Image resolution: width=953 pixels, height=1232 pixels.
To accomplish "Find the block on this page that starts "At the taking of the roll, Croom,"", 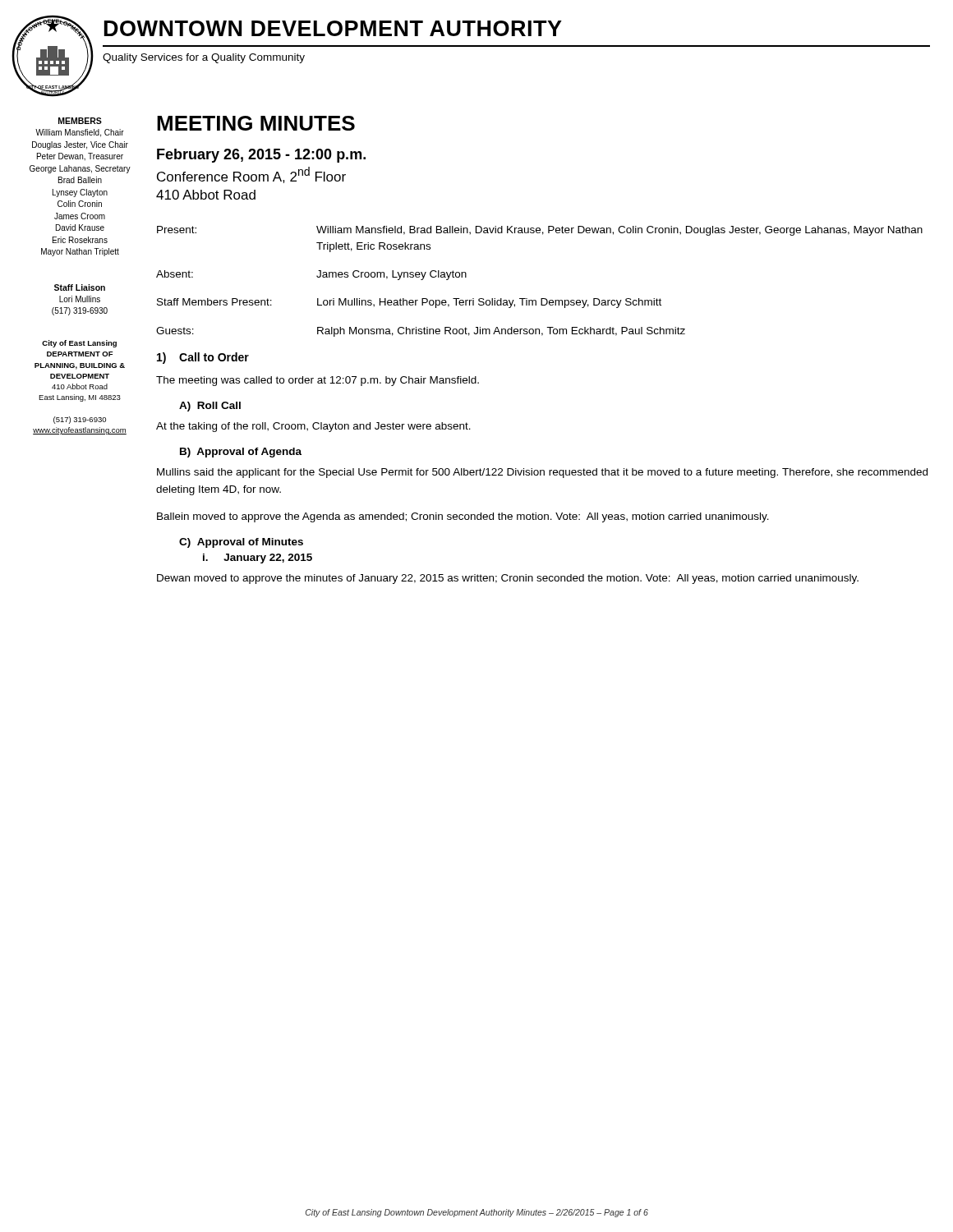I will [314, 426].
